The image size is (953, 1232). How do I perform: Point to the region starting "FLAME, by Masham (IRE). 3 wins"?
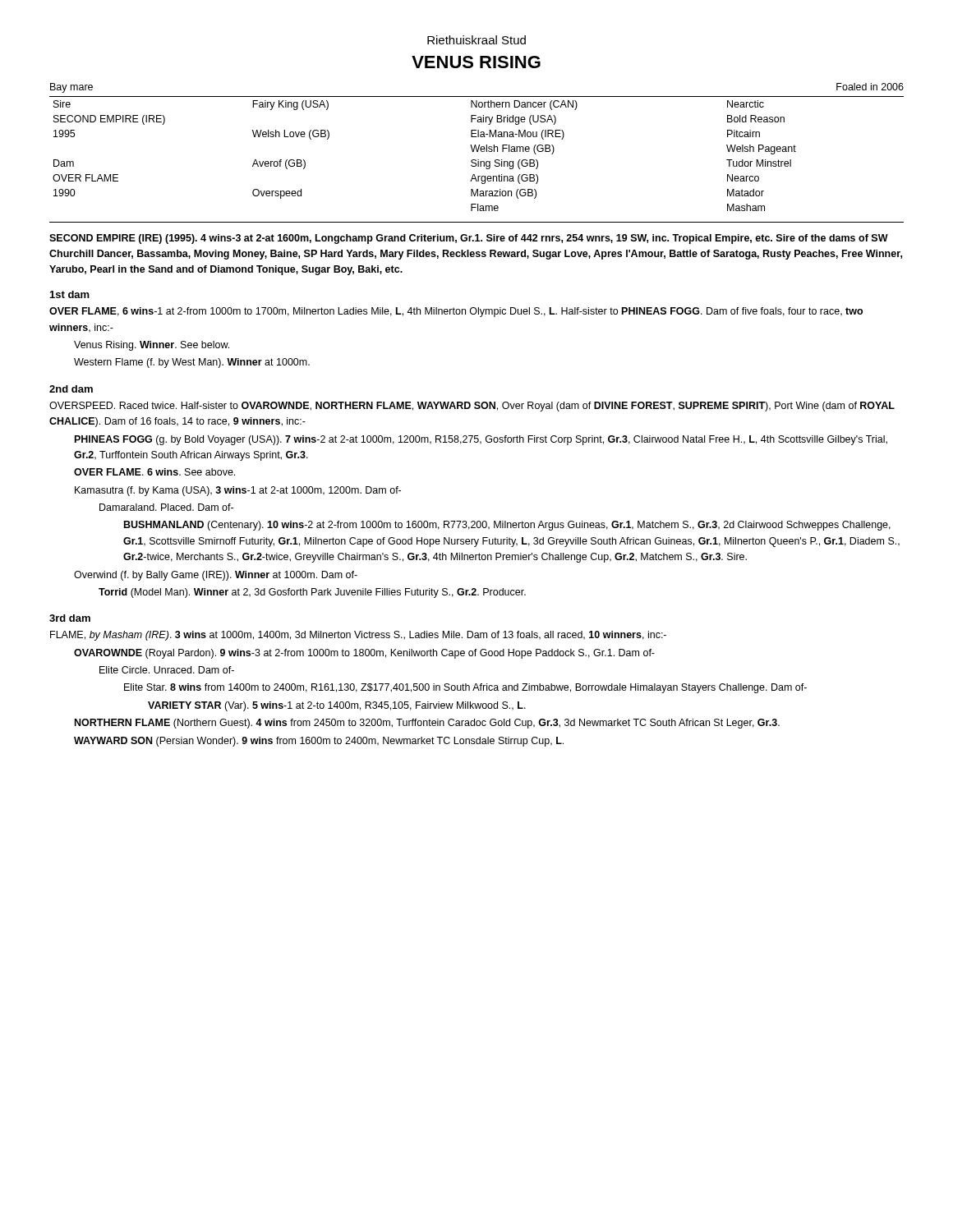[358, 635]
